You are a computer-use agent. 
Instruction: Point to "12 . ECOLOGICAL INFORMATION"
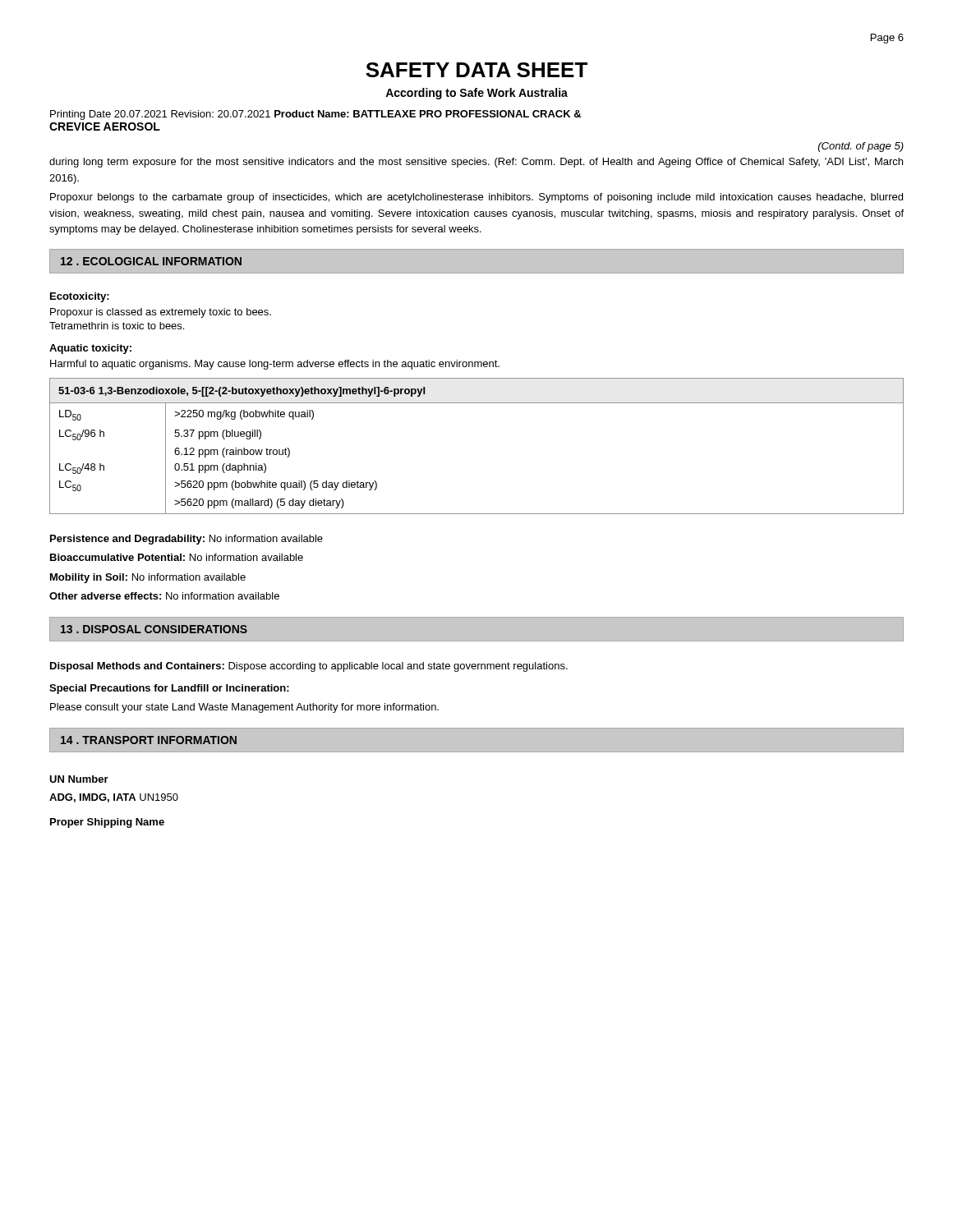tap(151, 261)
